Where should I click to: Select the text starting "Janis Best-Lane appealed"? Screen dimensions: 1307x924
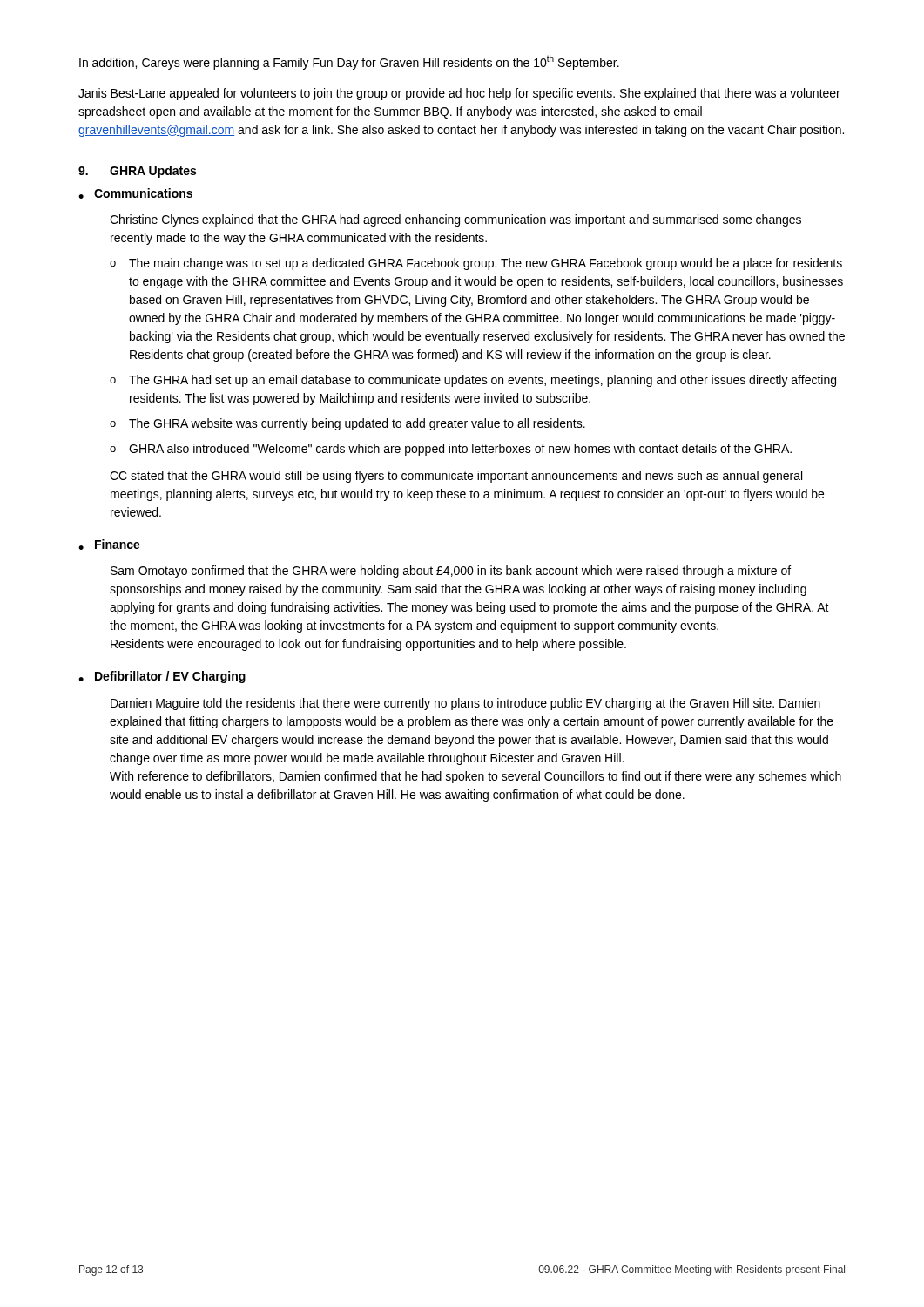462,111
